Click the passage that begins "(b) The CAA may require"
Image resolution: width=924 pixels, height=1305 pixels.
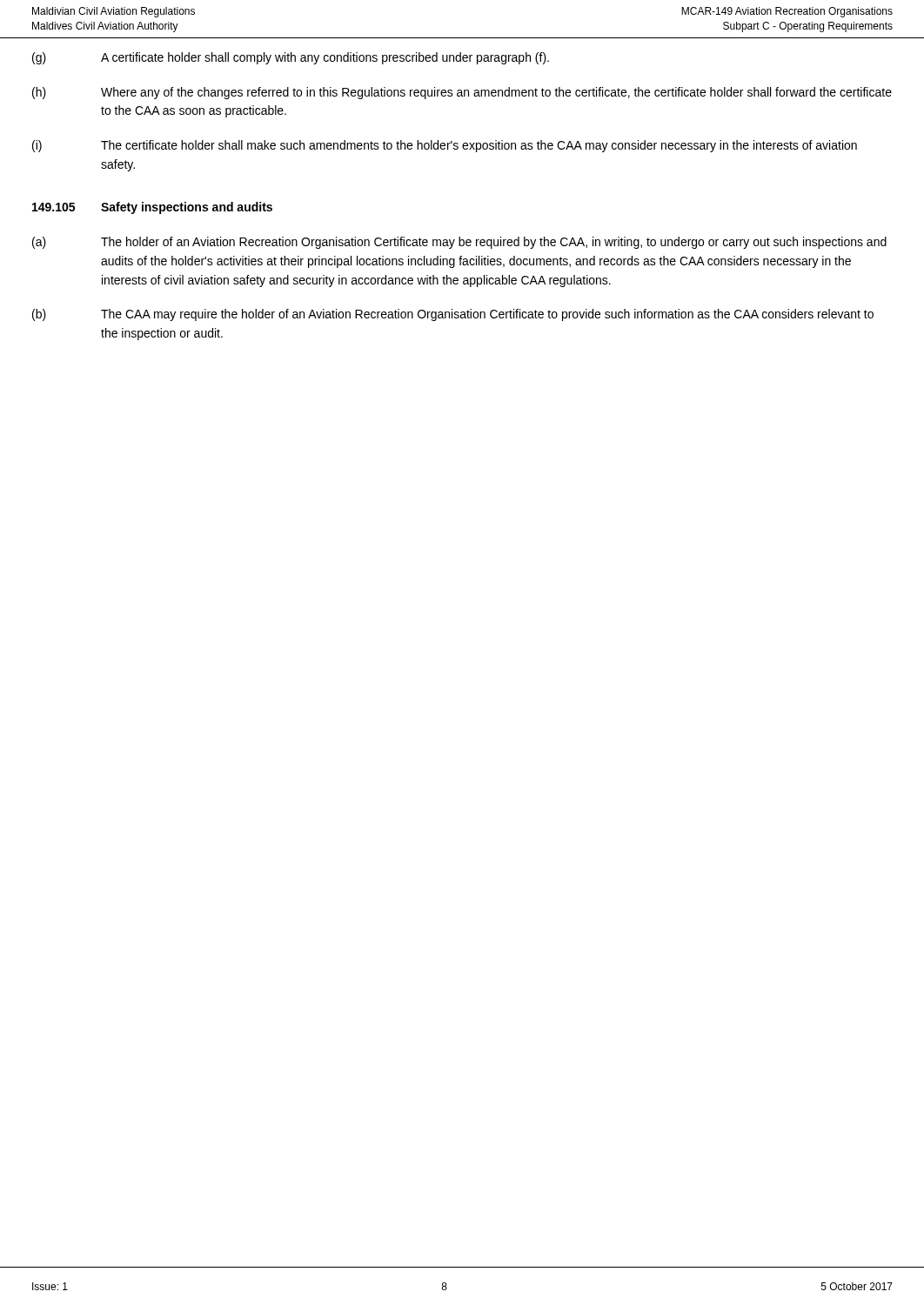coord(462,324)
